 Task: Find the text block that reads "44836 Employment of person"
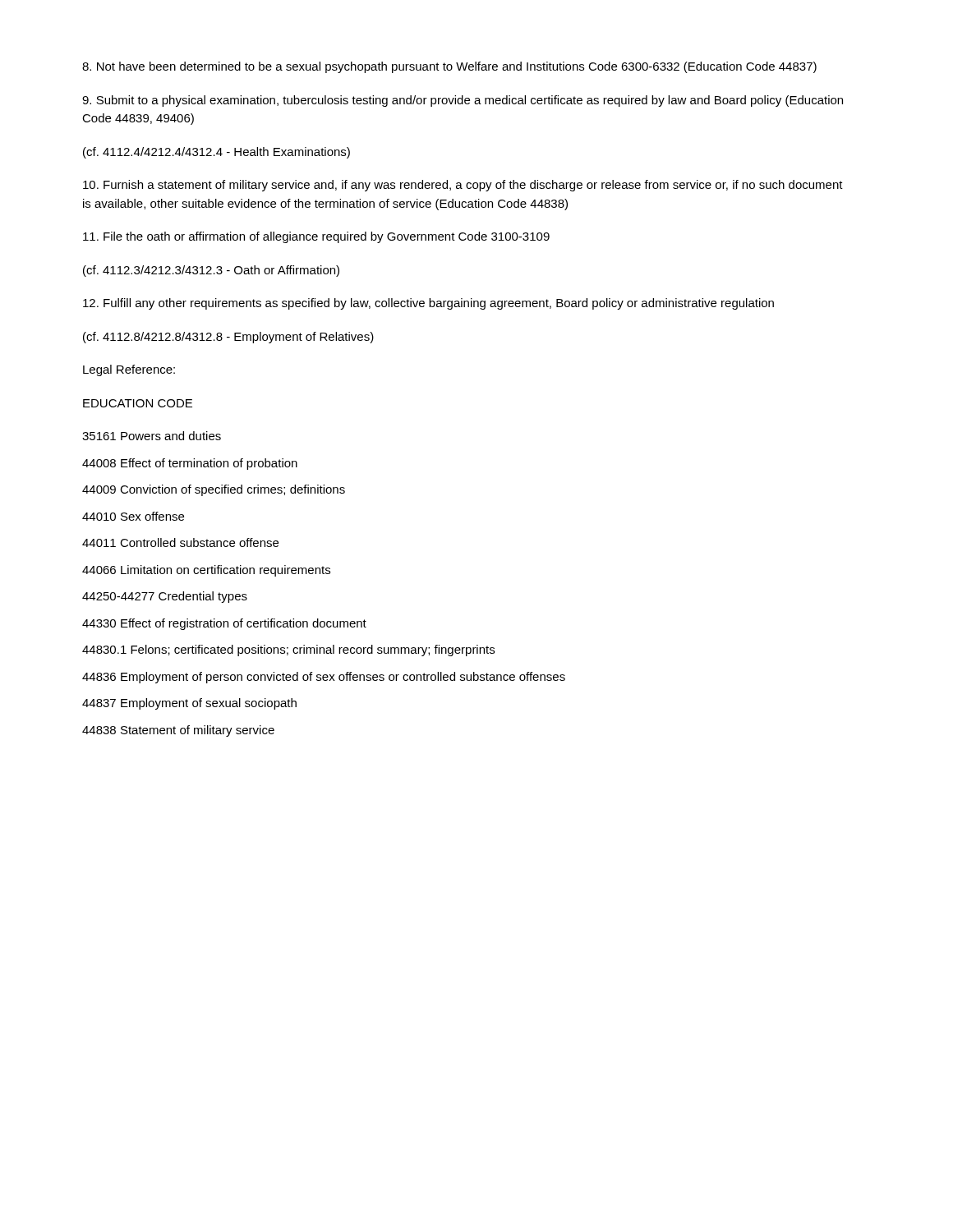pyautogui.click(x=324, y=676)
